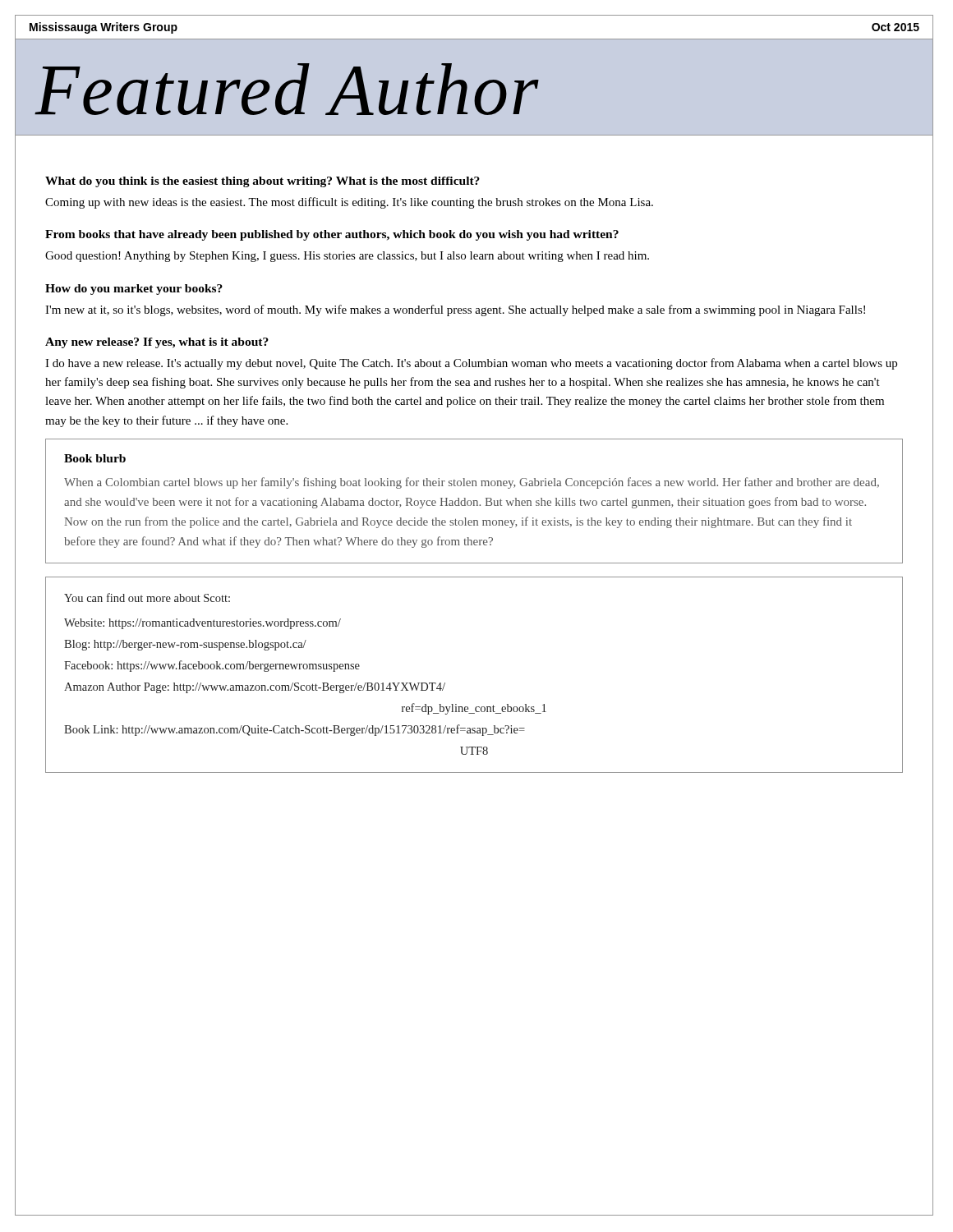Select the title

(474, 90)
